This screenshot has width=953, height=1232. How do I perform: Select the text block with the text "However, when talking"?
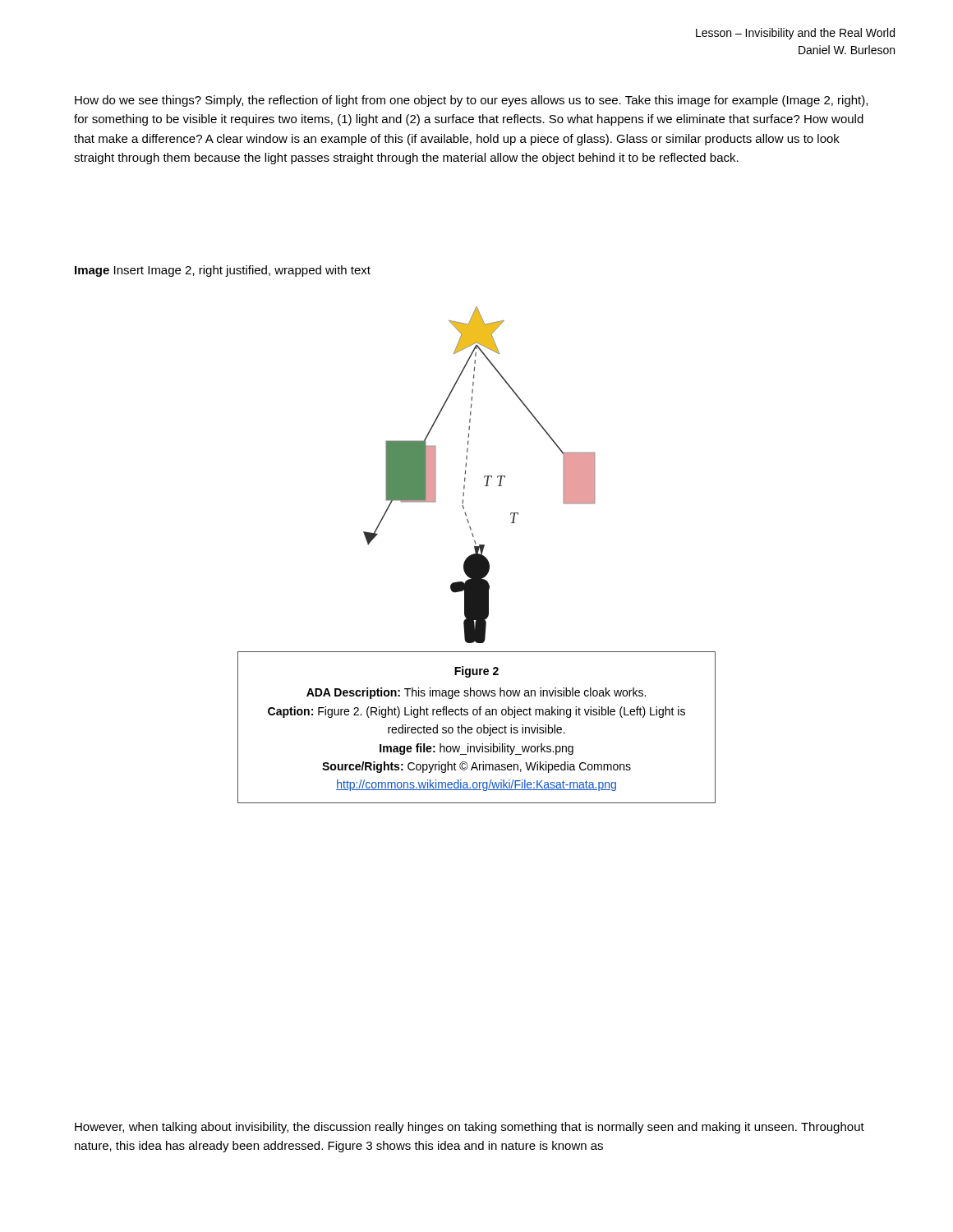[469, 1136]
